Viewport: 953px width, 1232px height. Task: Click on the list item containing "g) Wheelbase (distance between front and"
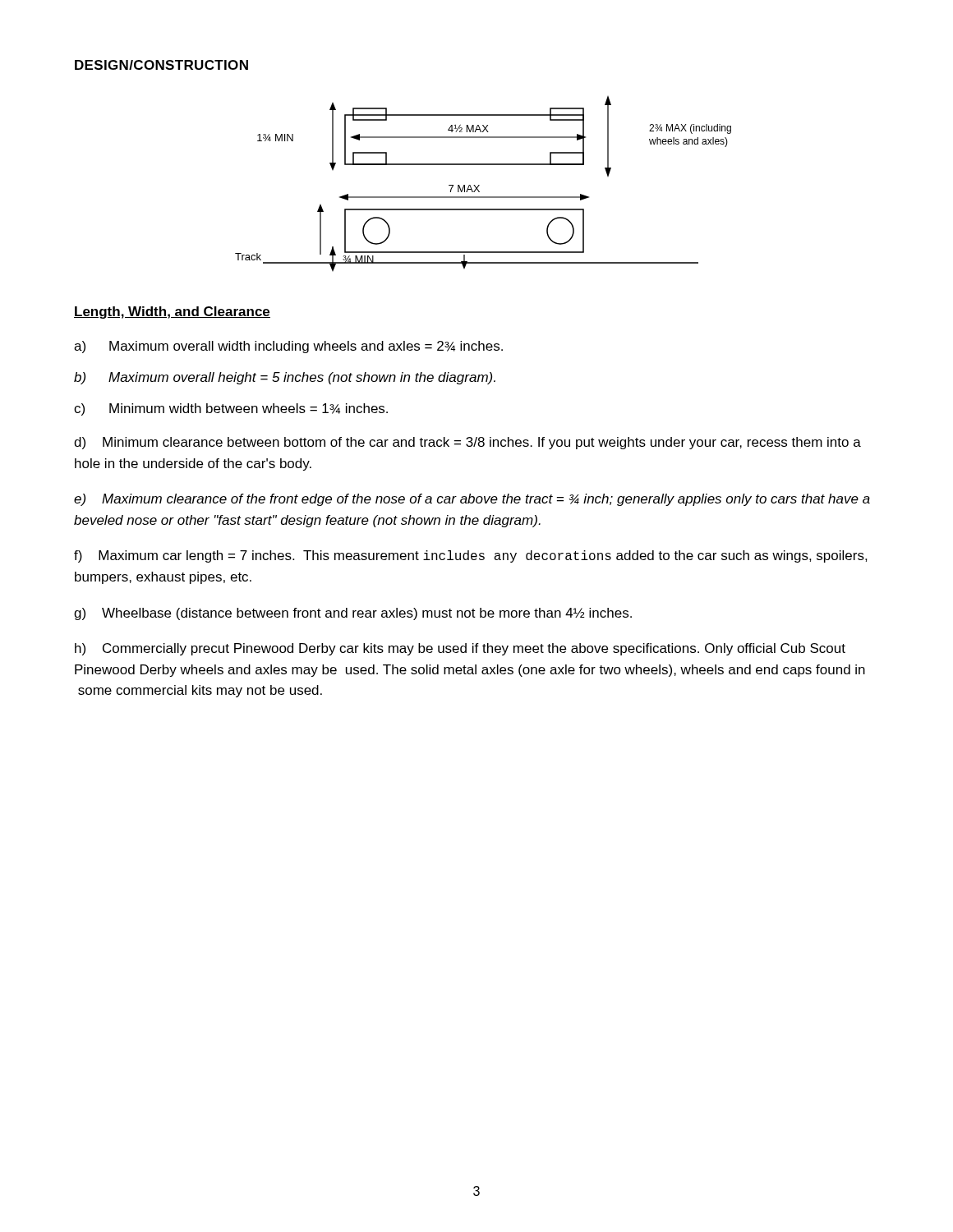point(353,613)
